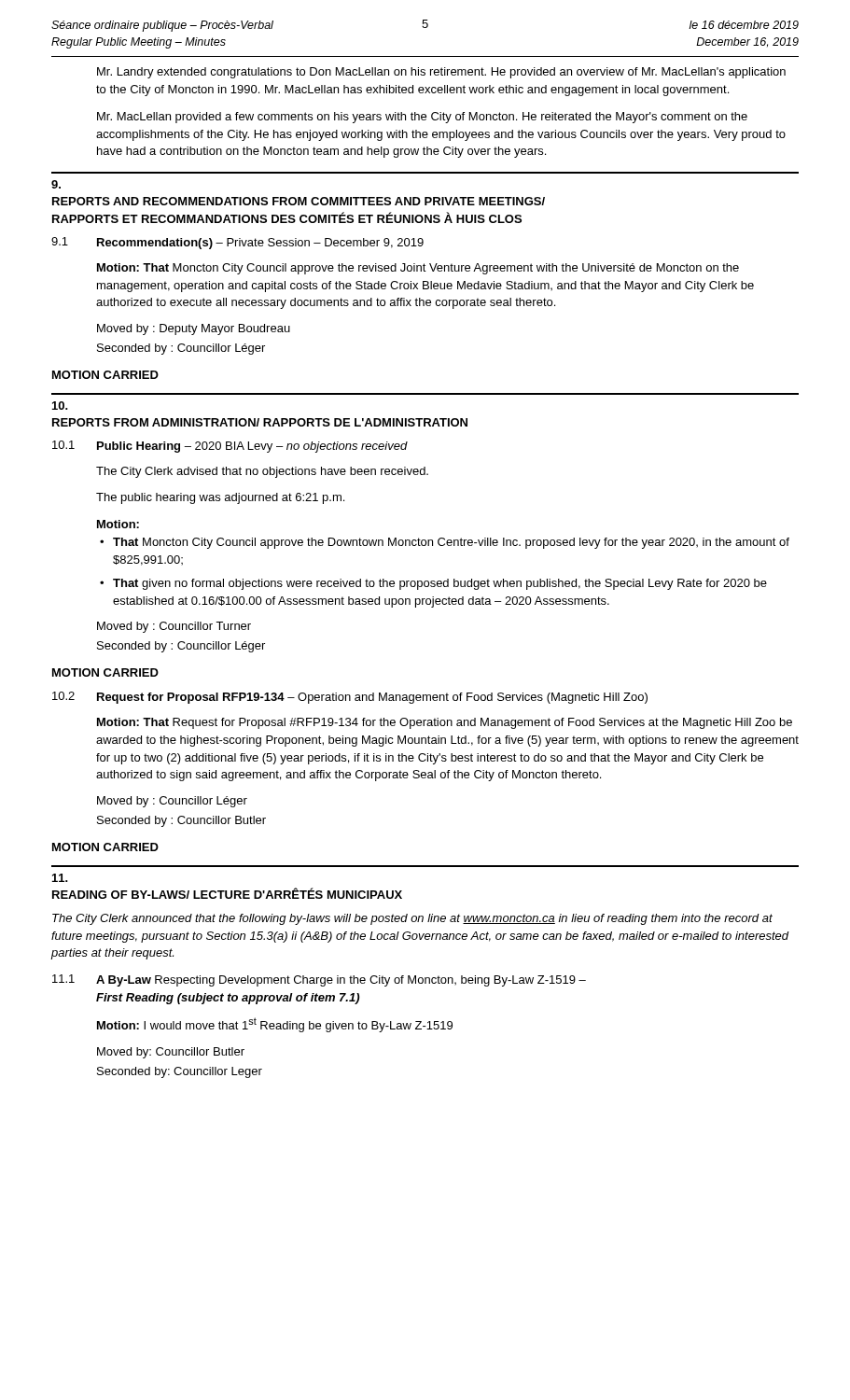
Task: Find the section header that says "11. READING OF"
Action: coord(60,878)
